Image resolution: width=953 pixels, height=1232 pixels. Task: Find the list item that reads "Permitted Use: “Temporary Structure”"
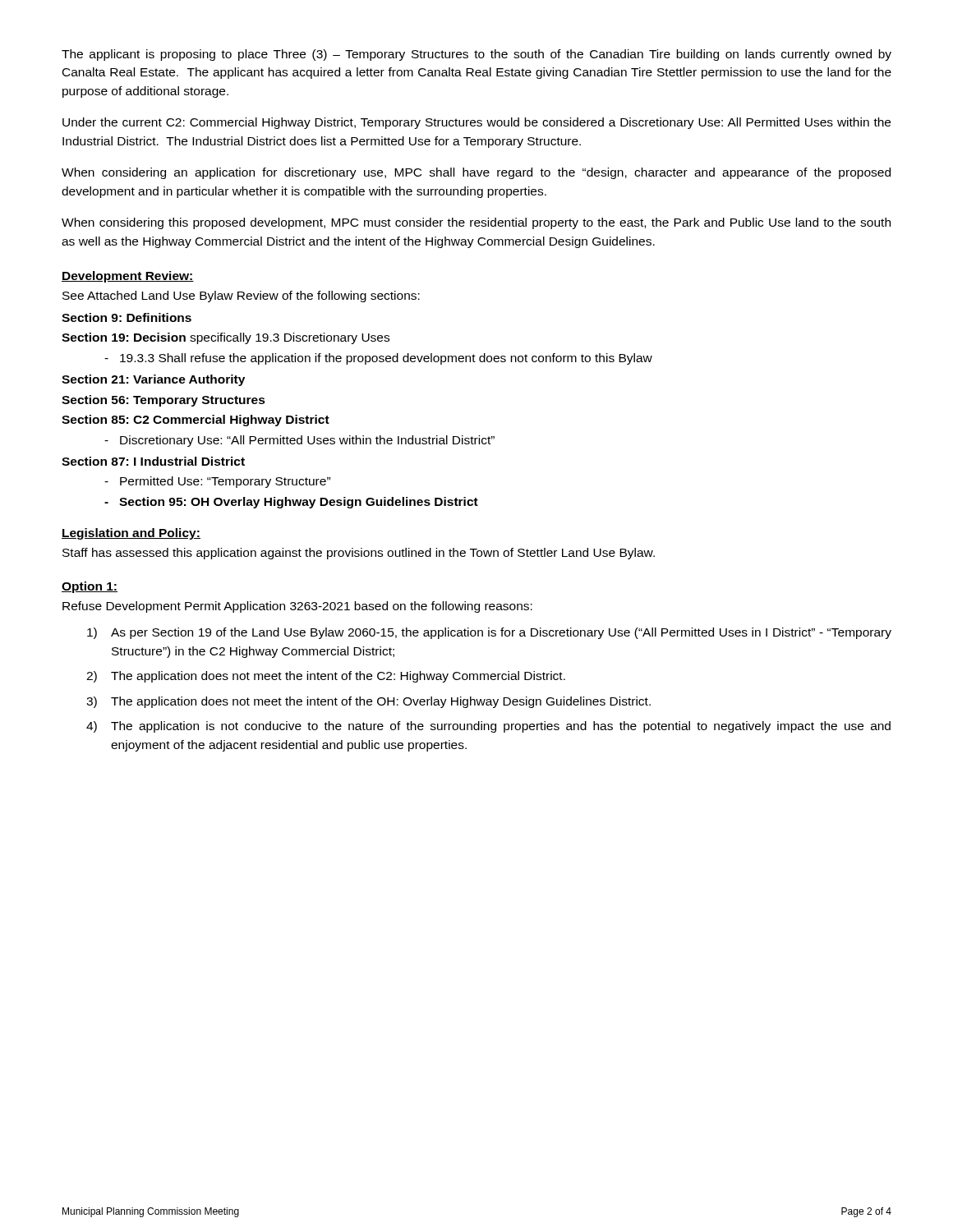tap(225, 481)
